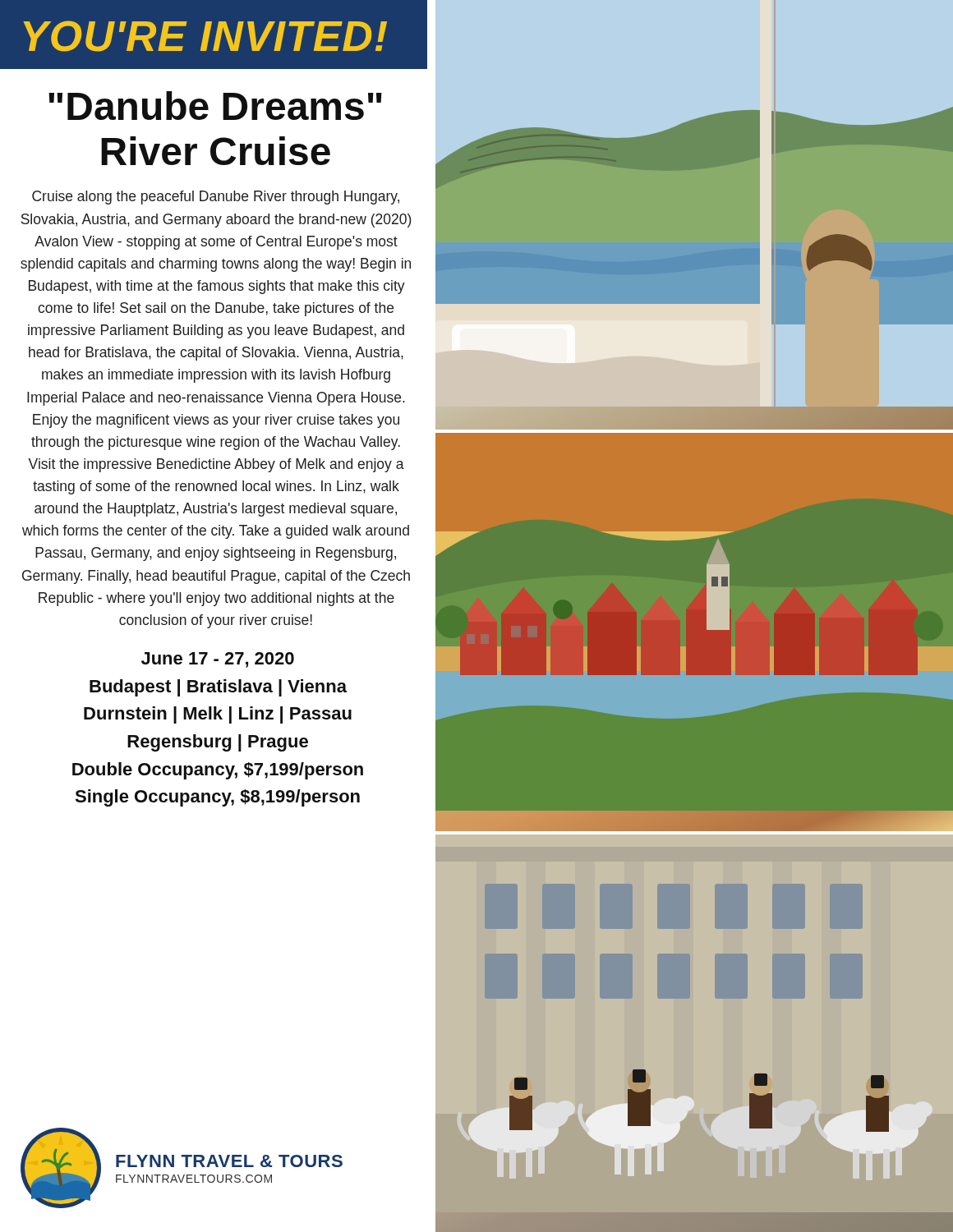Locate the text block that says "Cruise along the peaceful"
The height and width of the screenshot is (1232, 953).
[x=216, y=408]
